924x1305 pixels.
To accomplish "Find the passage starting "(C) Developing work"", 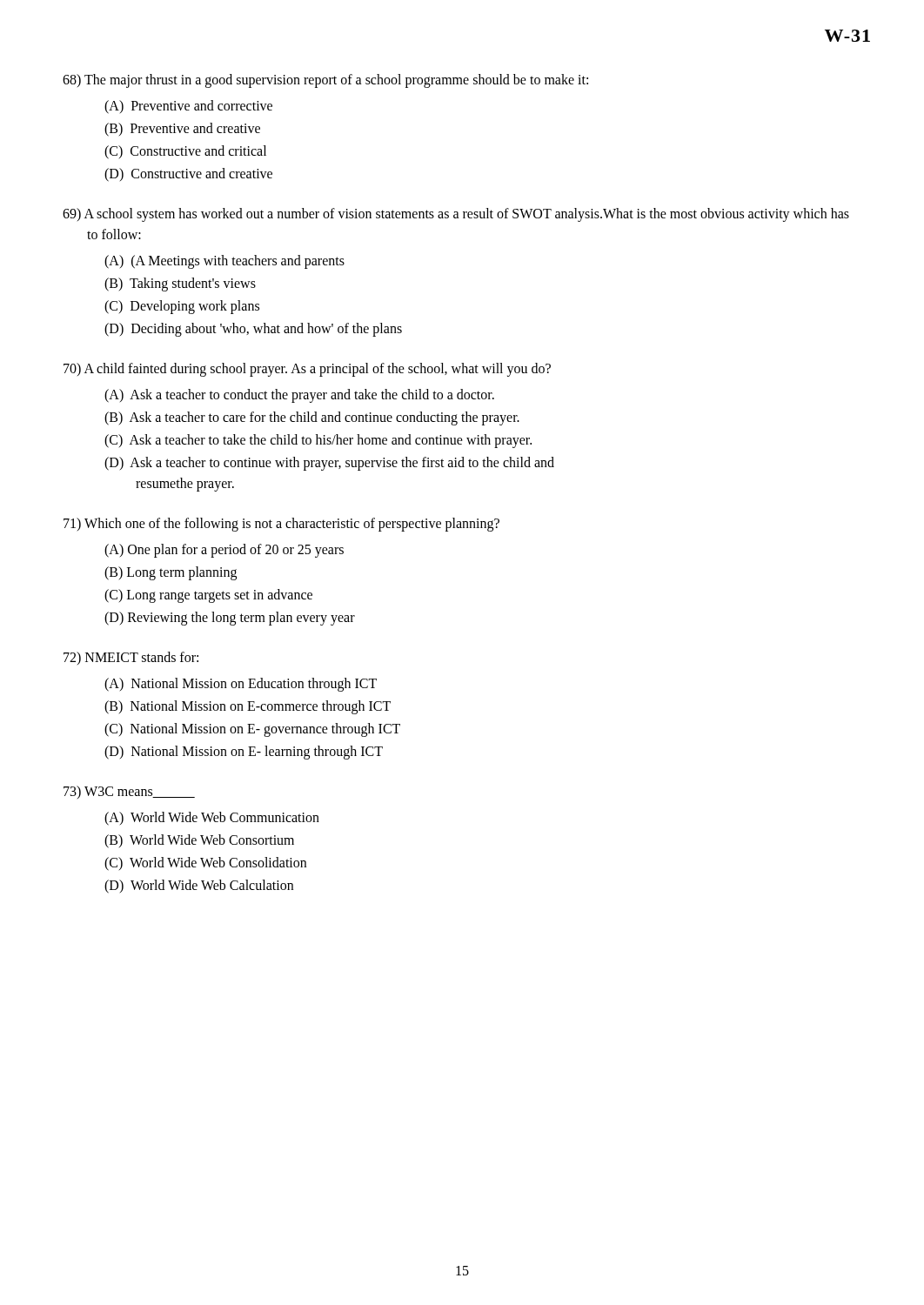I will (182, 306).
